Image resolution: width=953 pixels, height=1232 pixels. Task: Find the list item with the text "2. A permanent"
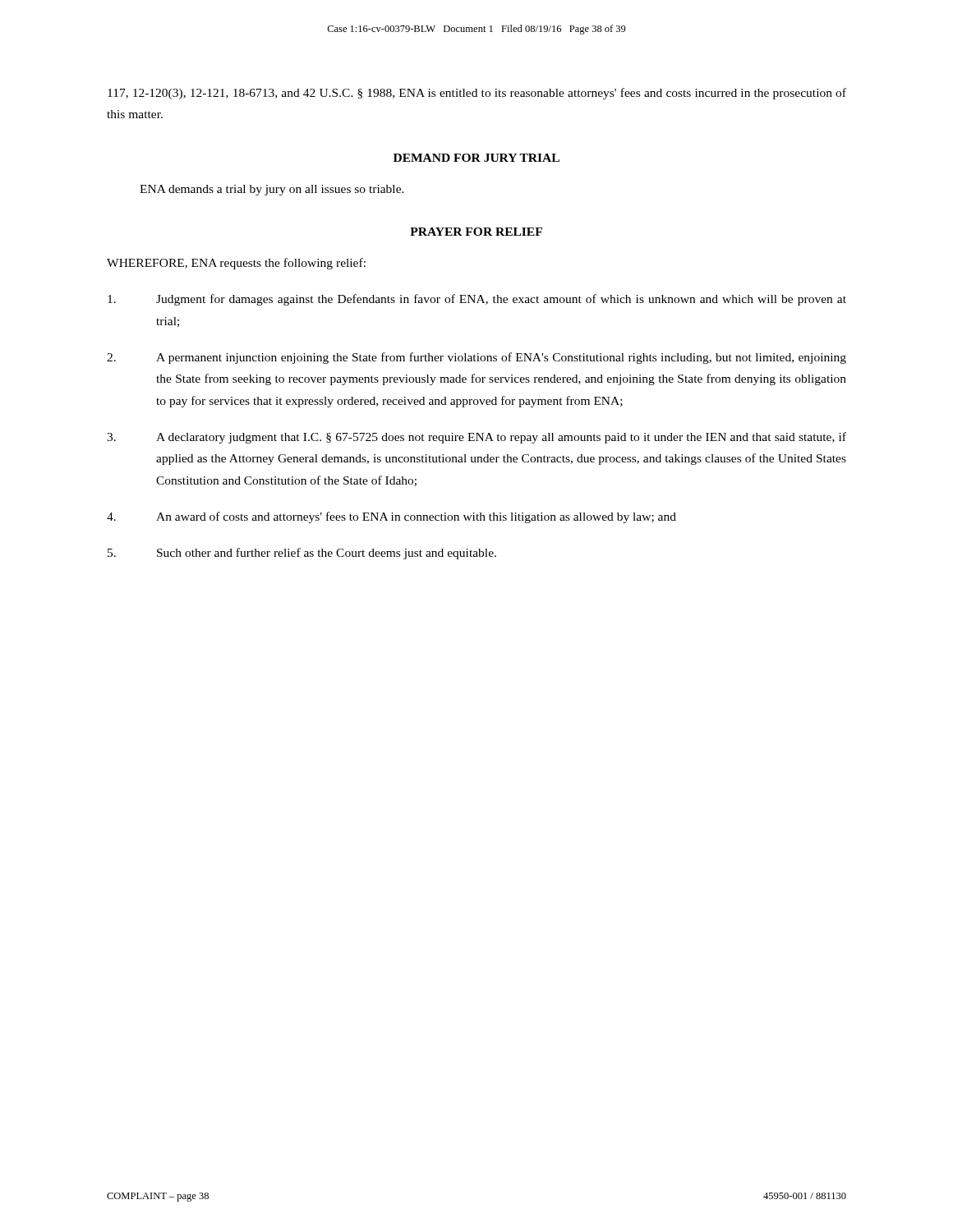tap(476, 379)
